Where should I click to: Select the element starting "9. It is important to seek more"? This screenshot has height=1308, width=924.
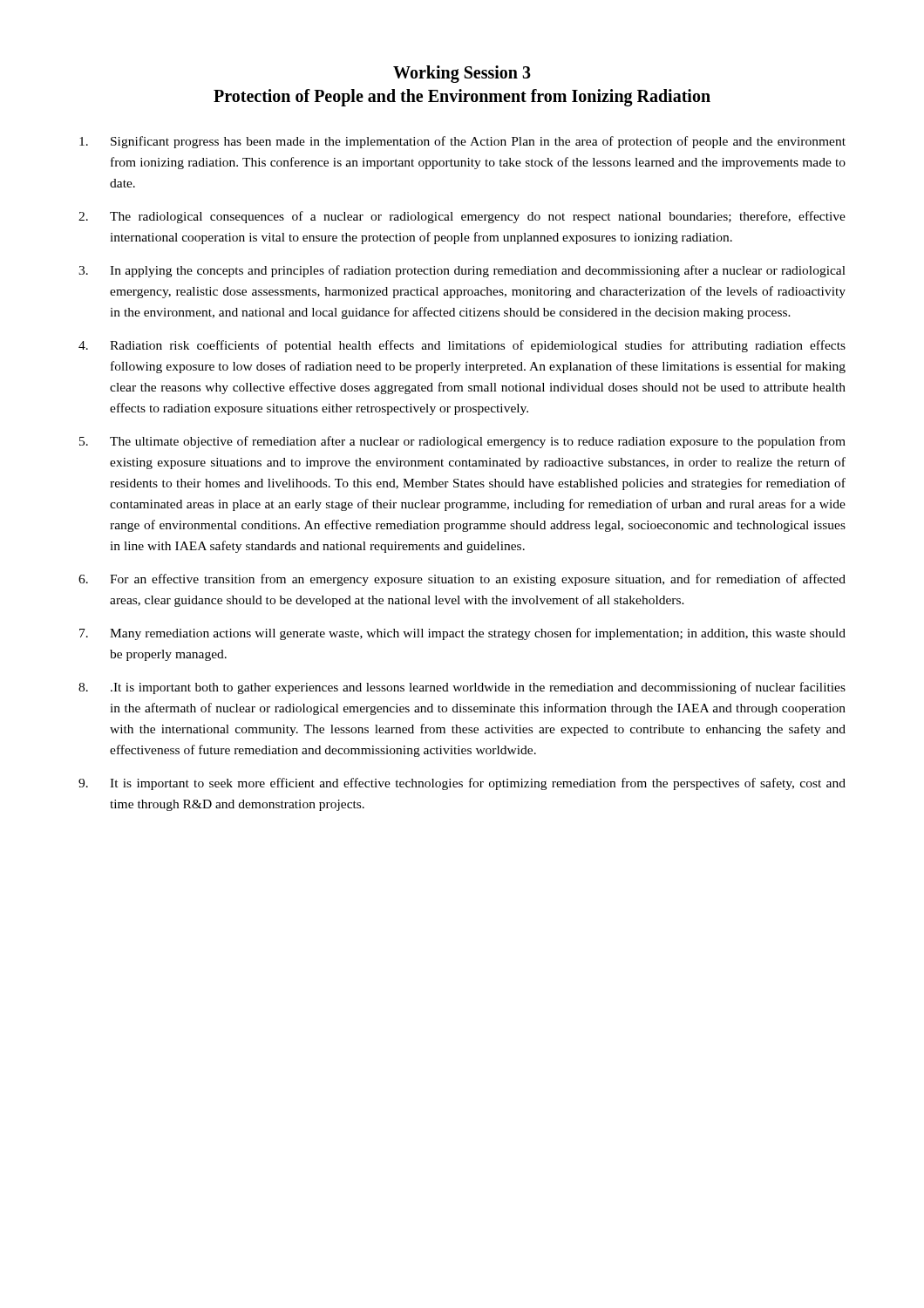tap(462, 794)
